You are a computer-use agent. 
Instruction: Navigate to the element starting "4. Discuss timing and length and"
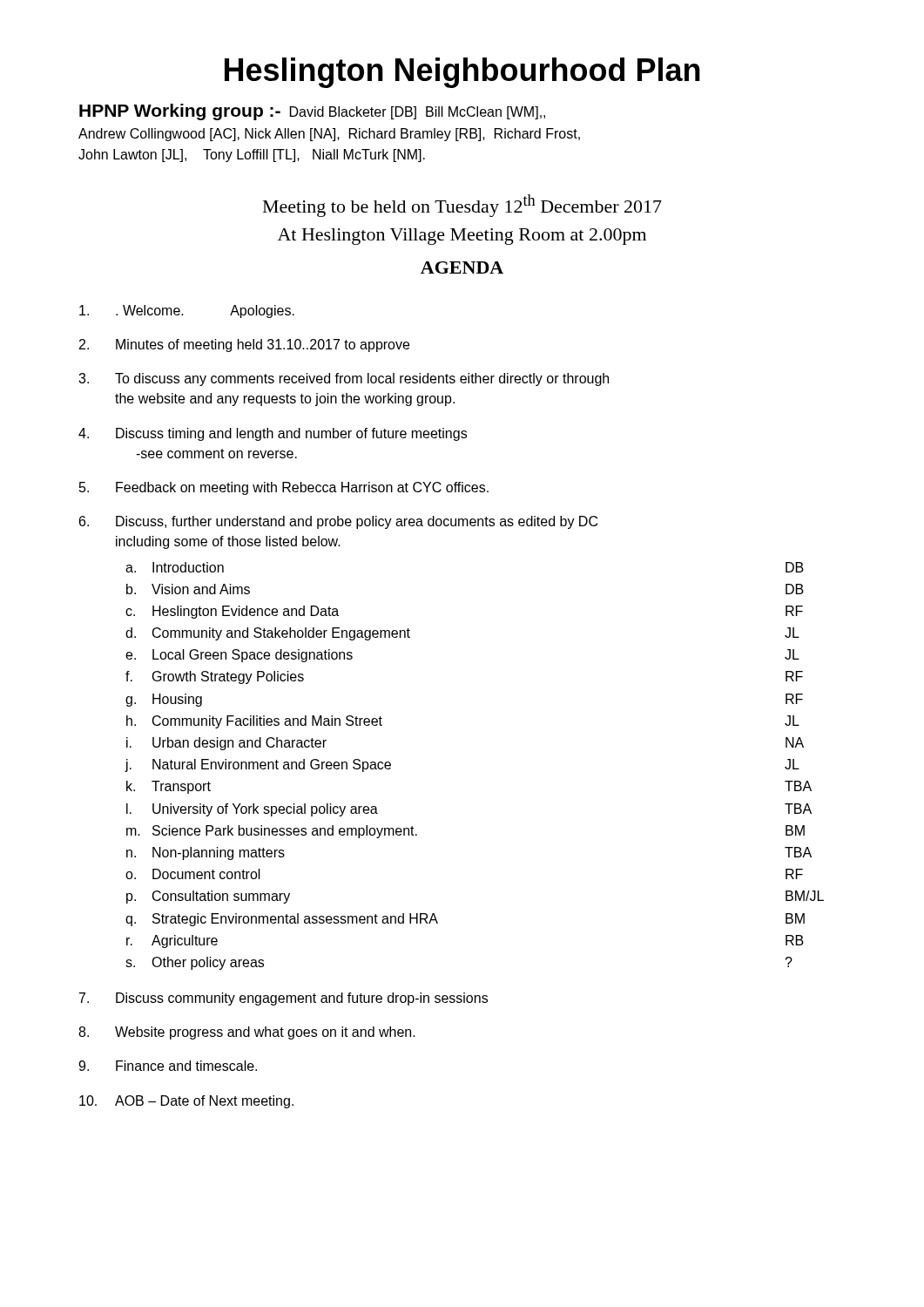click(462, 443)
